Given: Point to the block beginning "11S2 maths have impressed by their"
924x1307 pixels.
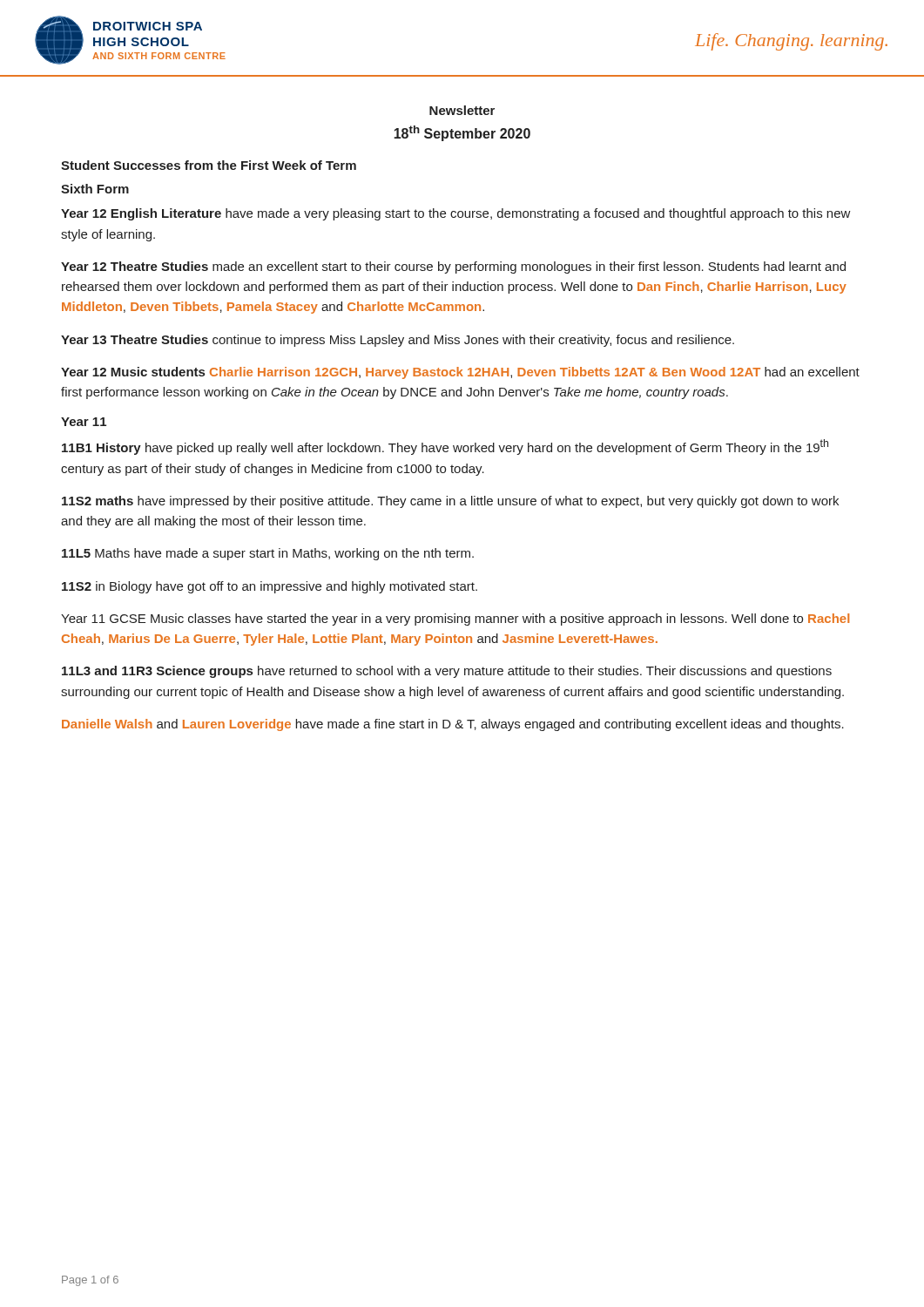Looking at the screenshot, I should [x=450, y=511].
